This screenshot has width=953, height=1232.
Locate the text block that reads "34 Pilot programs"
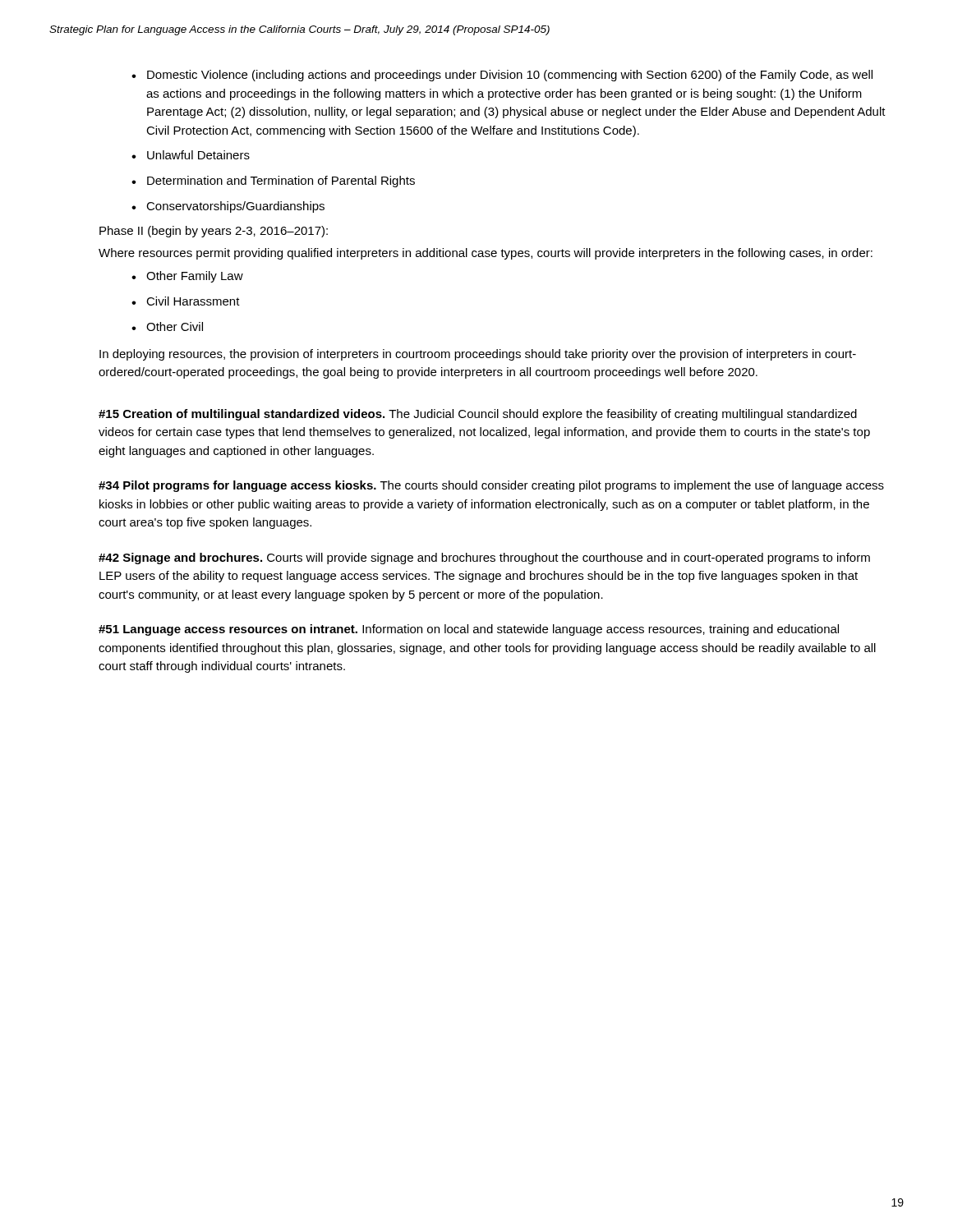pos(491,504)
